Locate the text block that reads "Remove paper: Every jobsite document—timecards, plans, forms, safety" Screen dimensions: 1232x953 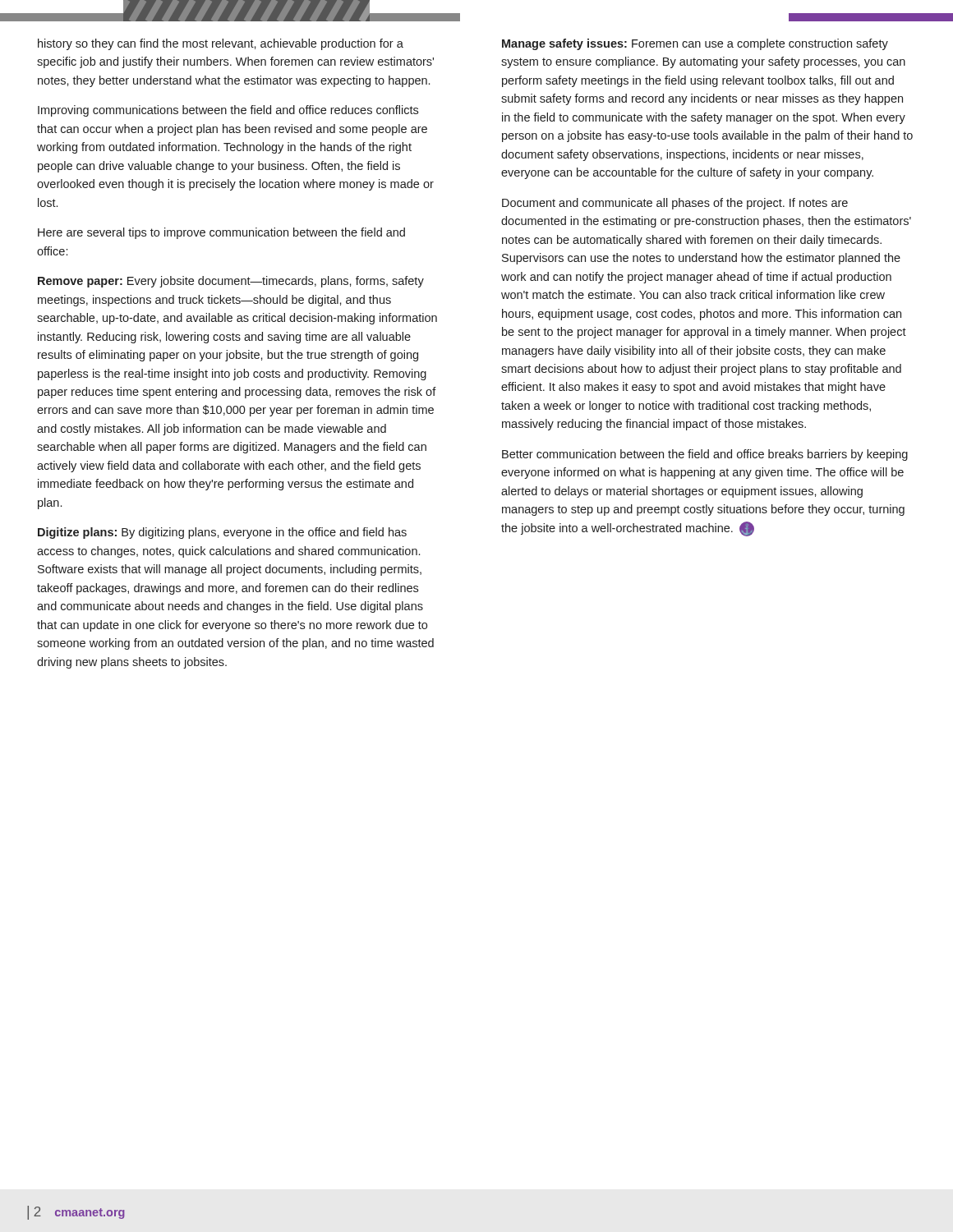[x=238, y=392]
